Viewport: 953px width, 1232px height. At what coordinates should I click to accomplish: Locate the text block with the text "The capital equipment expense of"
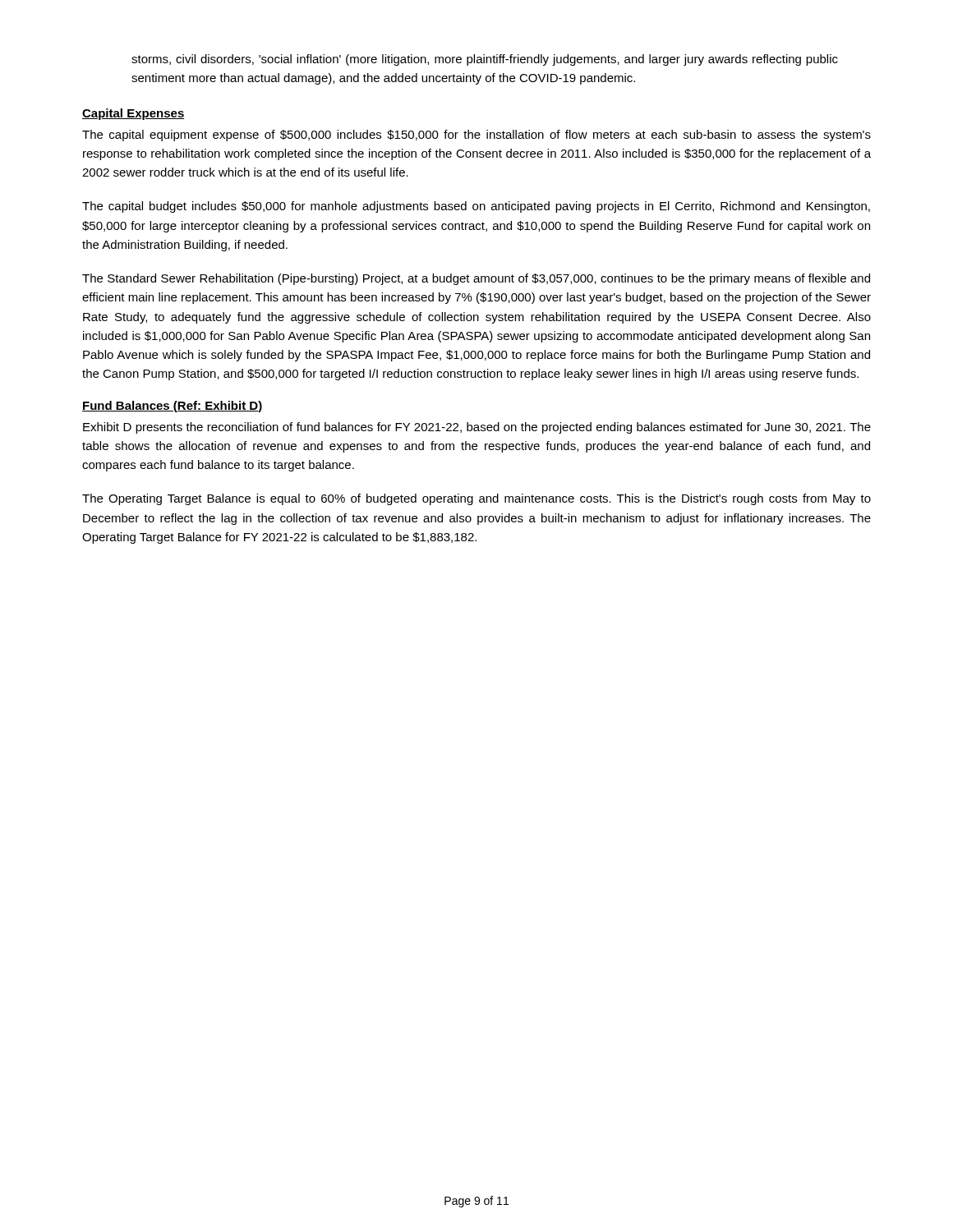click(476, 153)
